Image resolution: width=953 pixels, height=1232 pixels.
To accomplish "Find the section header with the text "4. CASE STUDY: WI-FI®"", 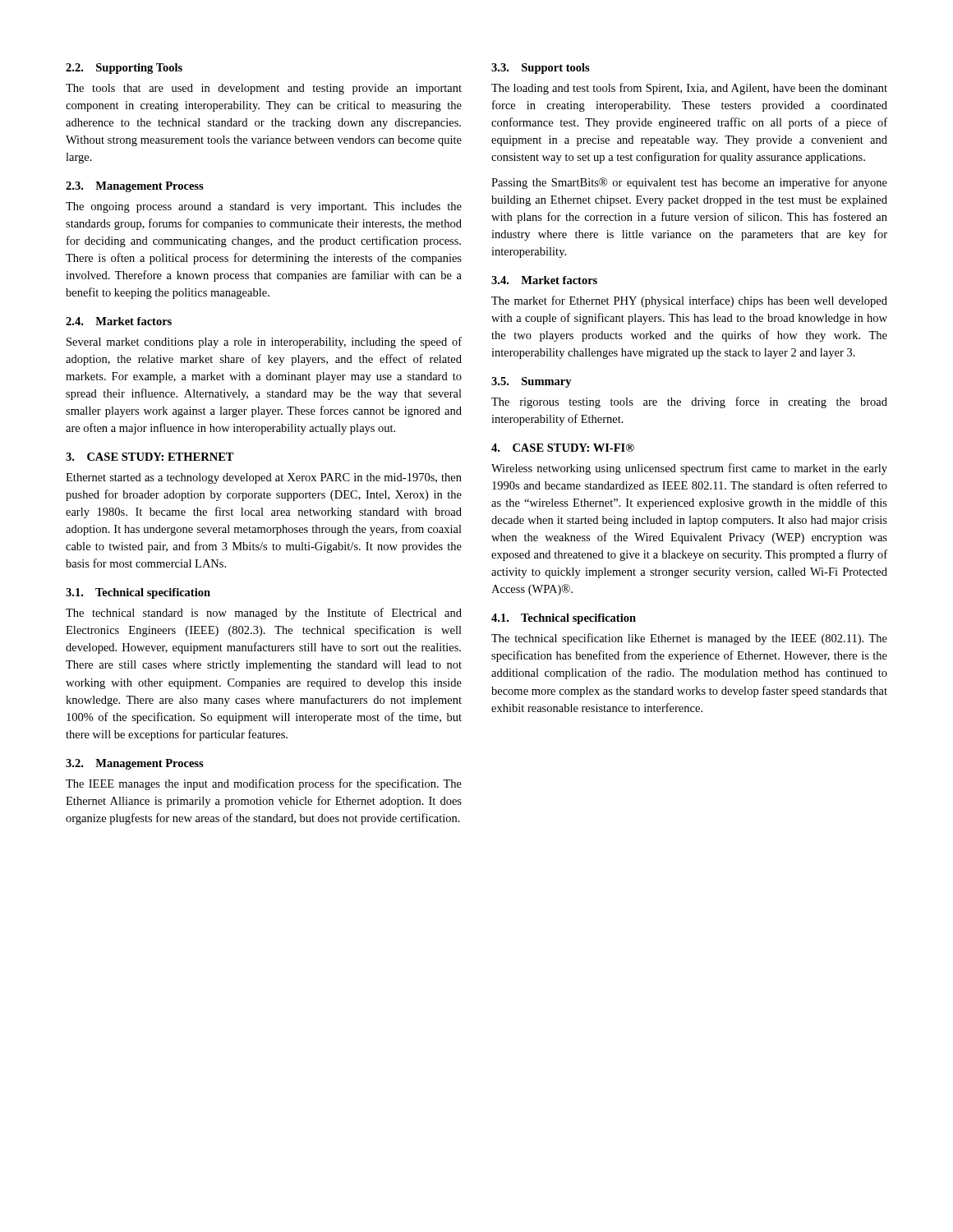I will [x=563, y=448].
